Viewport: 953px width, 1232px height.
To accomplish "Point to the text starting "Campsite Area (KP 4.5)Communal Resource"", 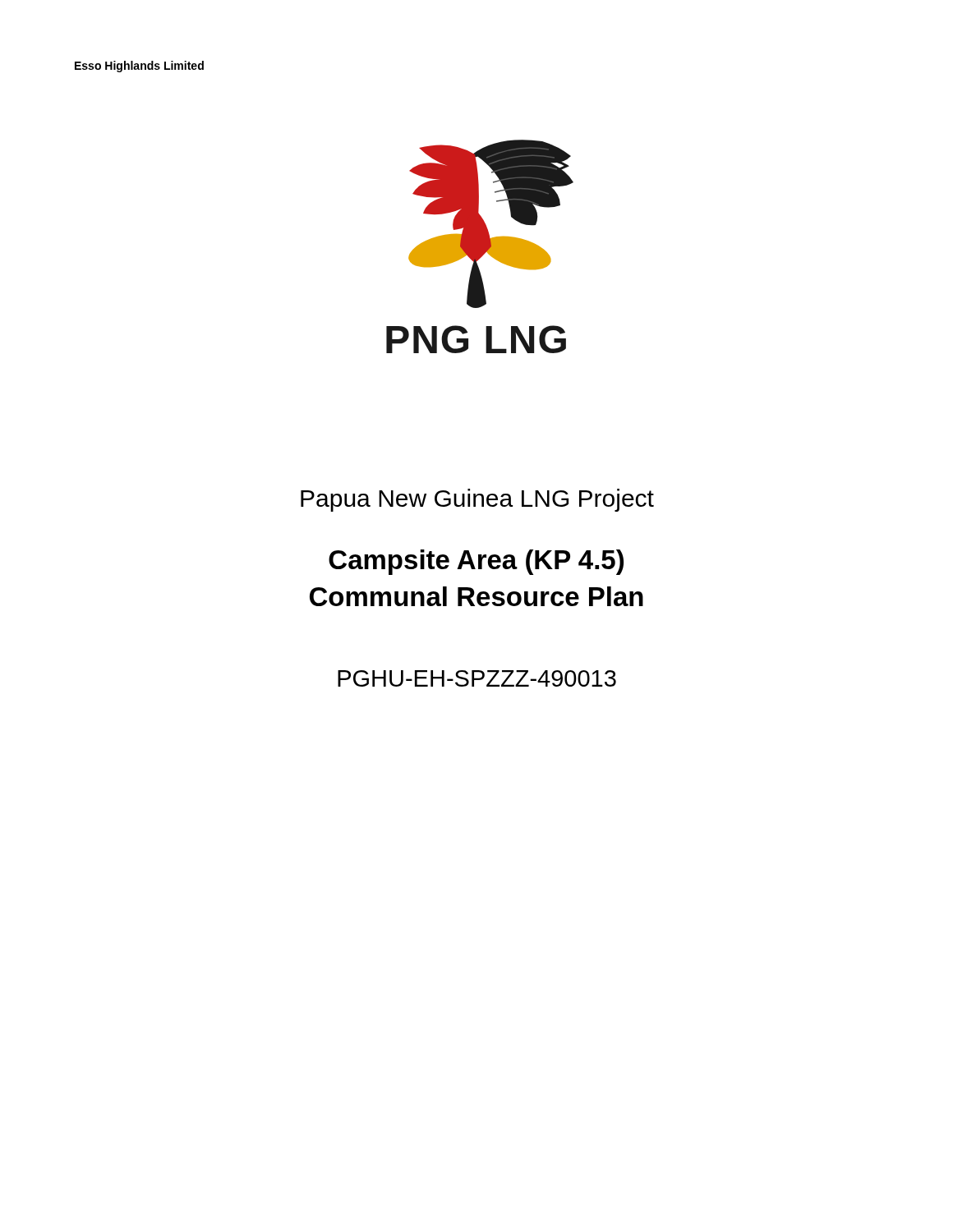I will click(x=476, y=578).
